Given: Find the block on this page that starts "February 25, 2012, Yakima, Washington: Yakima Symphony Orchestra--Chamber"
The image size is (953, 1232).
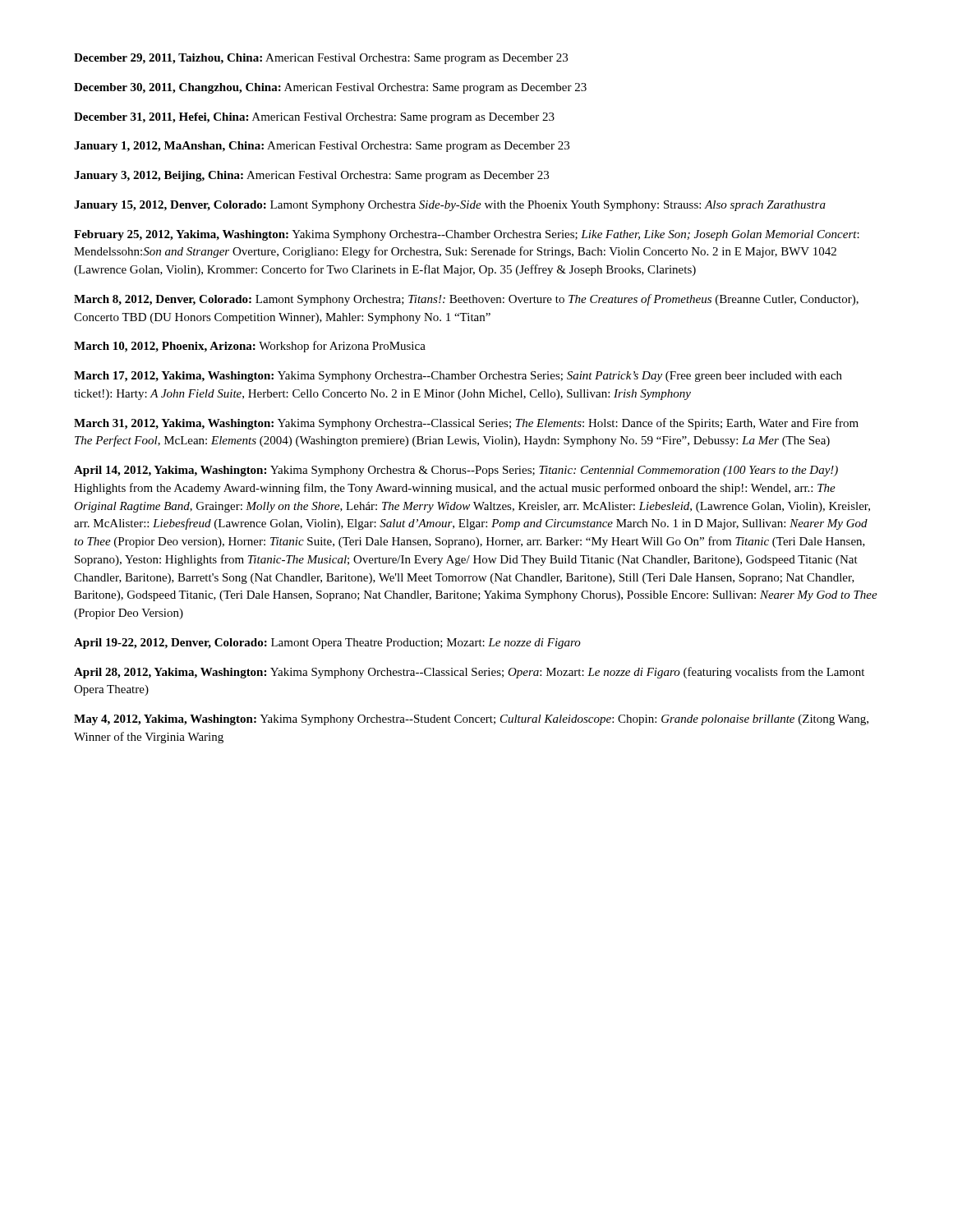Looking at the screenshot, I should tap(467, 252).
